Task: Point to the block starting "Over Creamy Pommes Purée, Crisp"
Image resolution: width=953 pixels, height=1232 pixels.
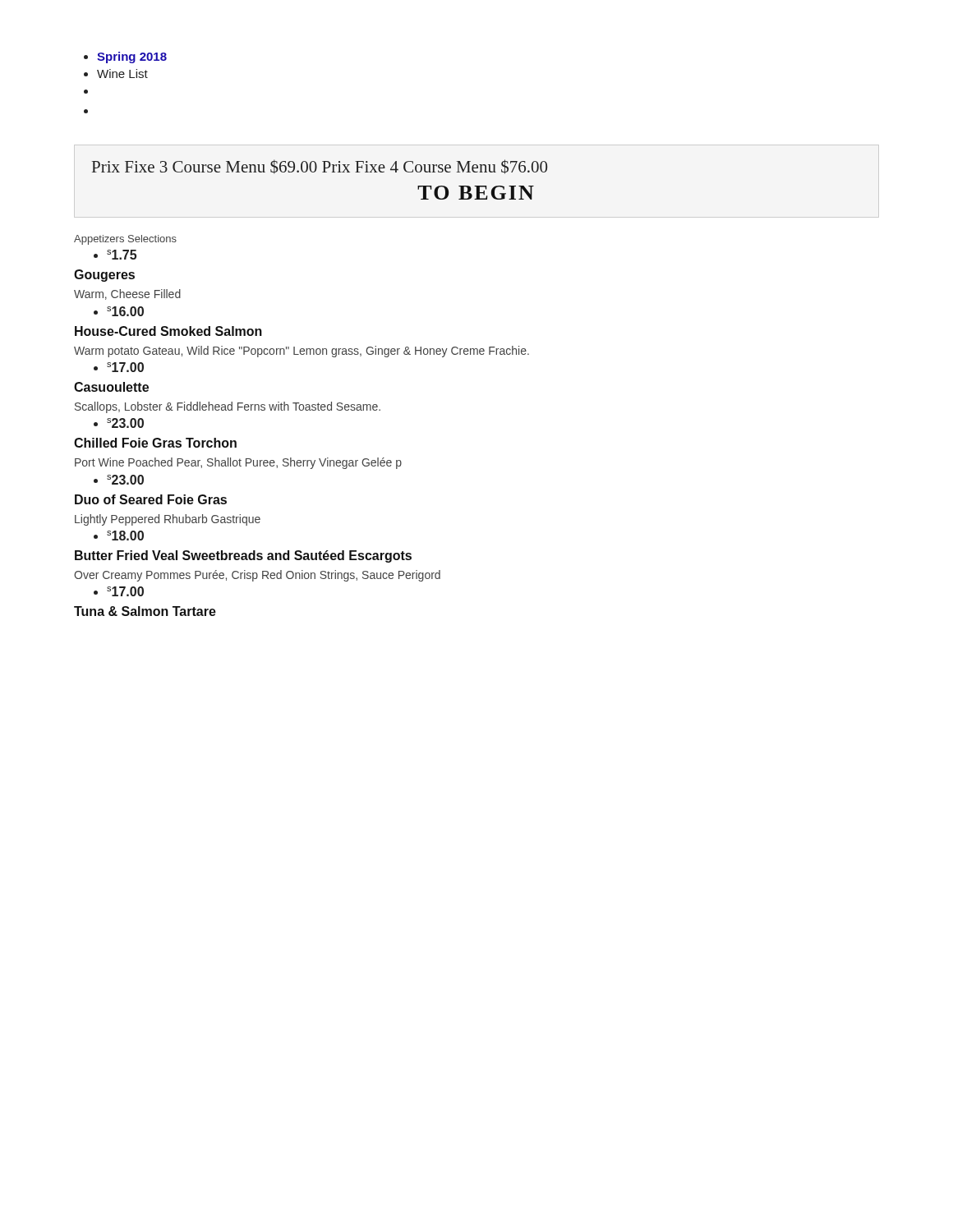Action: pyautogui.click(x=257, y=575)
